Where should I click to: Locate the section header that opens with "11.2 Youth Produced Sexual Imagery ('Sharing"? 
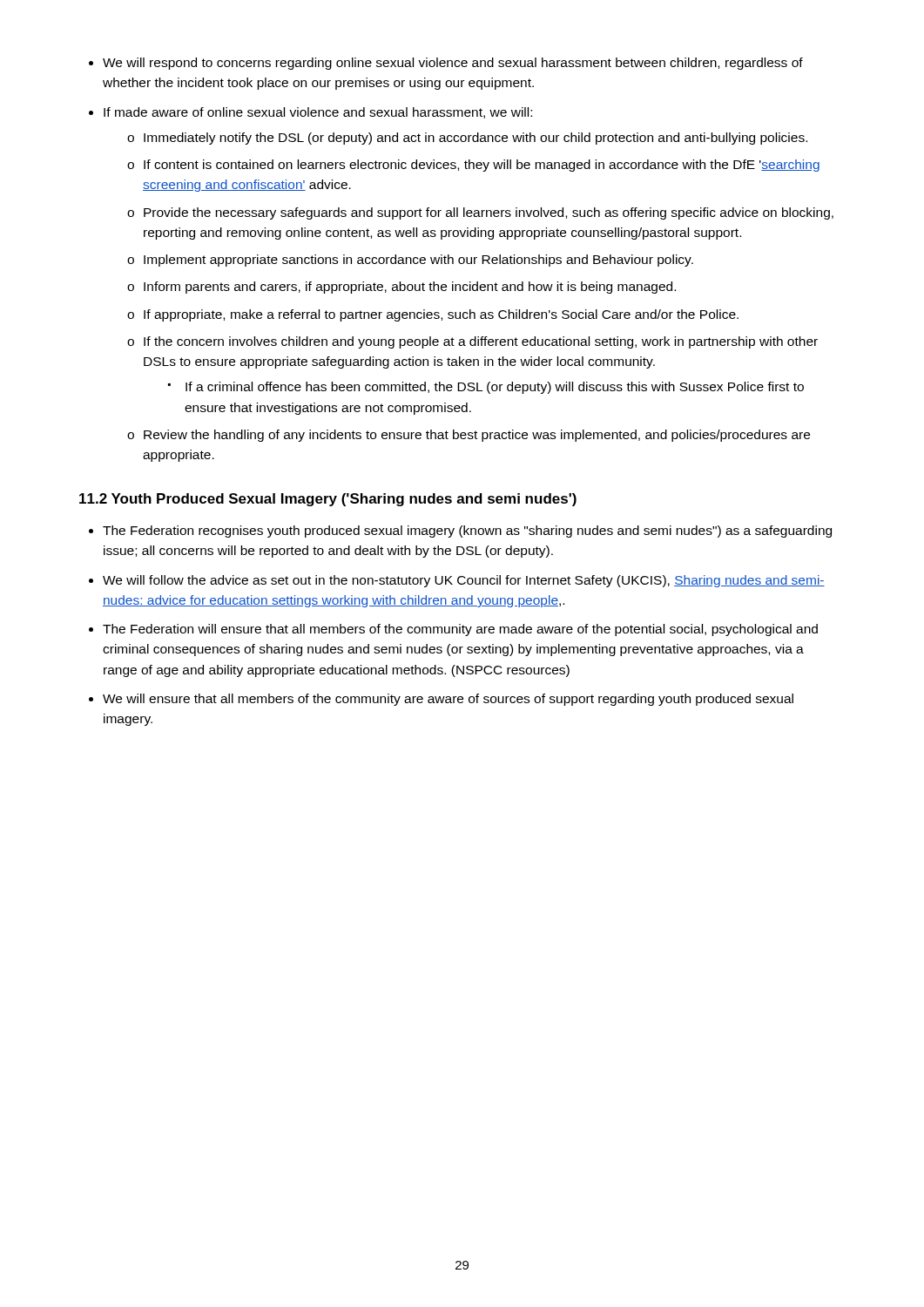[328, 499]
